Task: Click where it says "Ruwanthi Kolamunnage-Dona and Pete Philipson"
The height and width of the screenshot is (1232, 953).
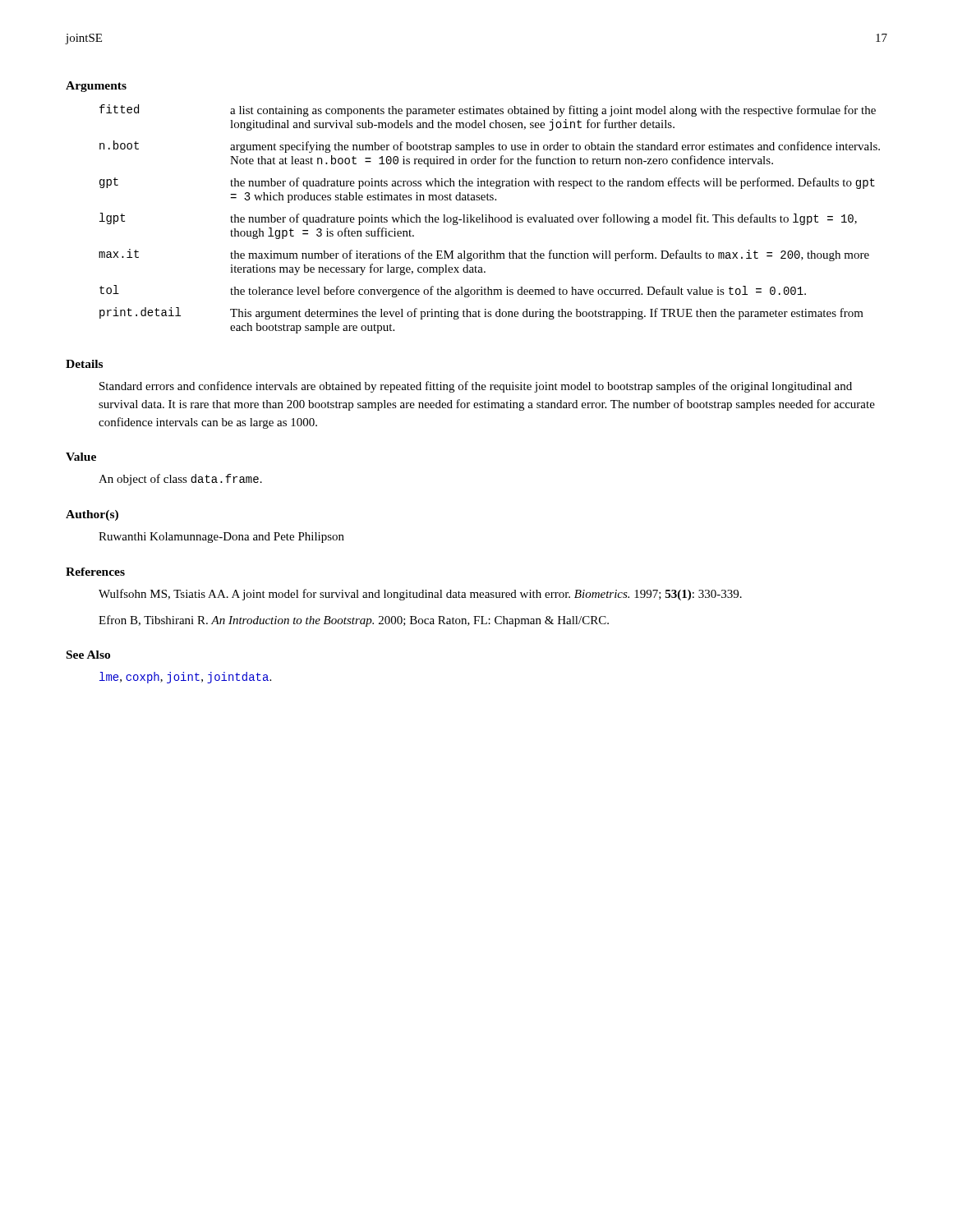Action: point(221,536)
